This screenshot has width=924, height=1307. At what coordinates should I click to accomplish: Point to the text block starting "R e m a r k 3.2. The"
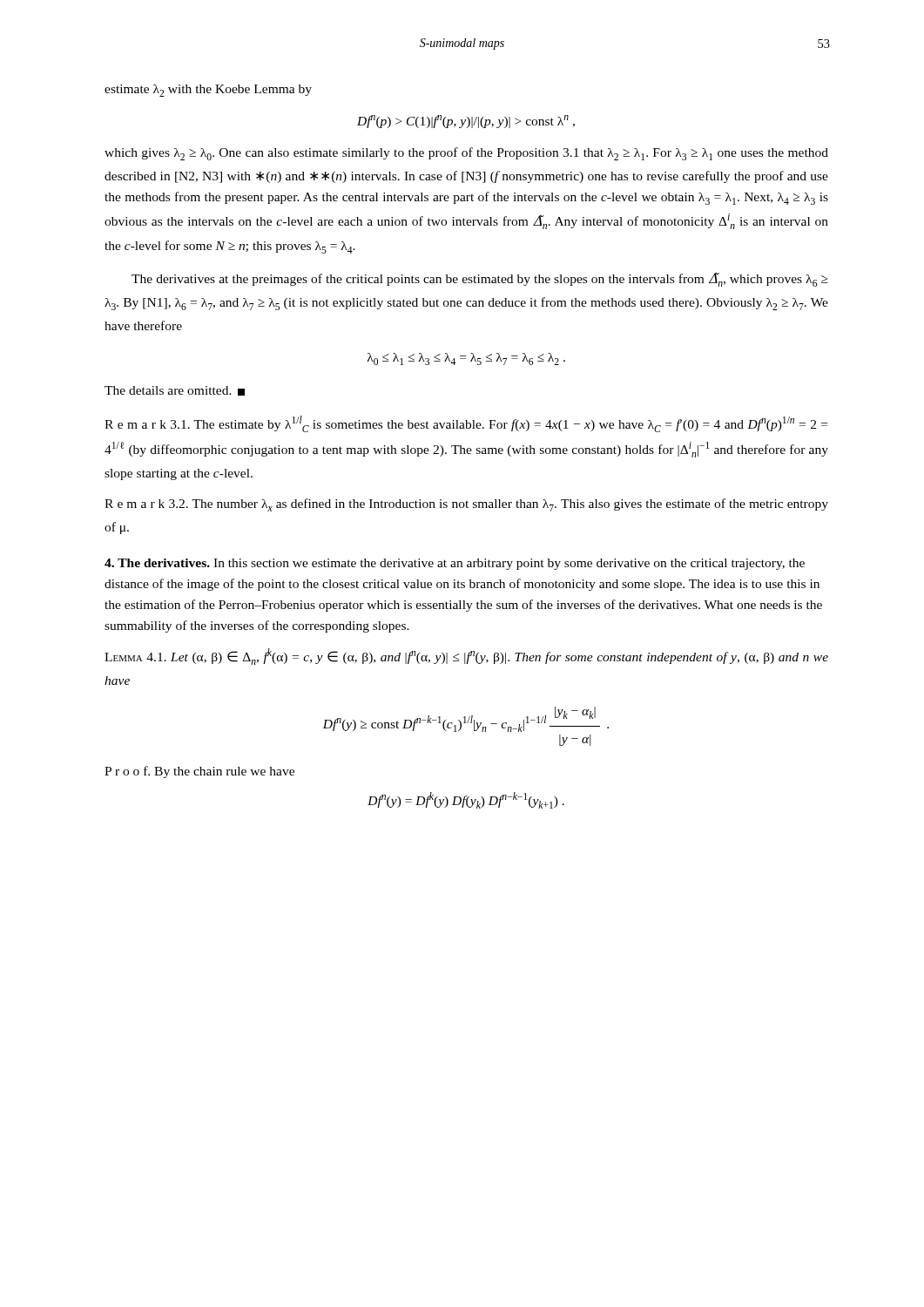466,515
